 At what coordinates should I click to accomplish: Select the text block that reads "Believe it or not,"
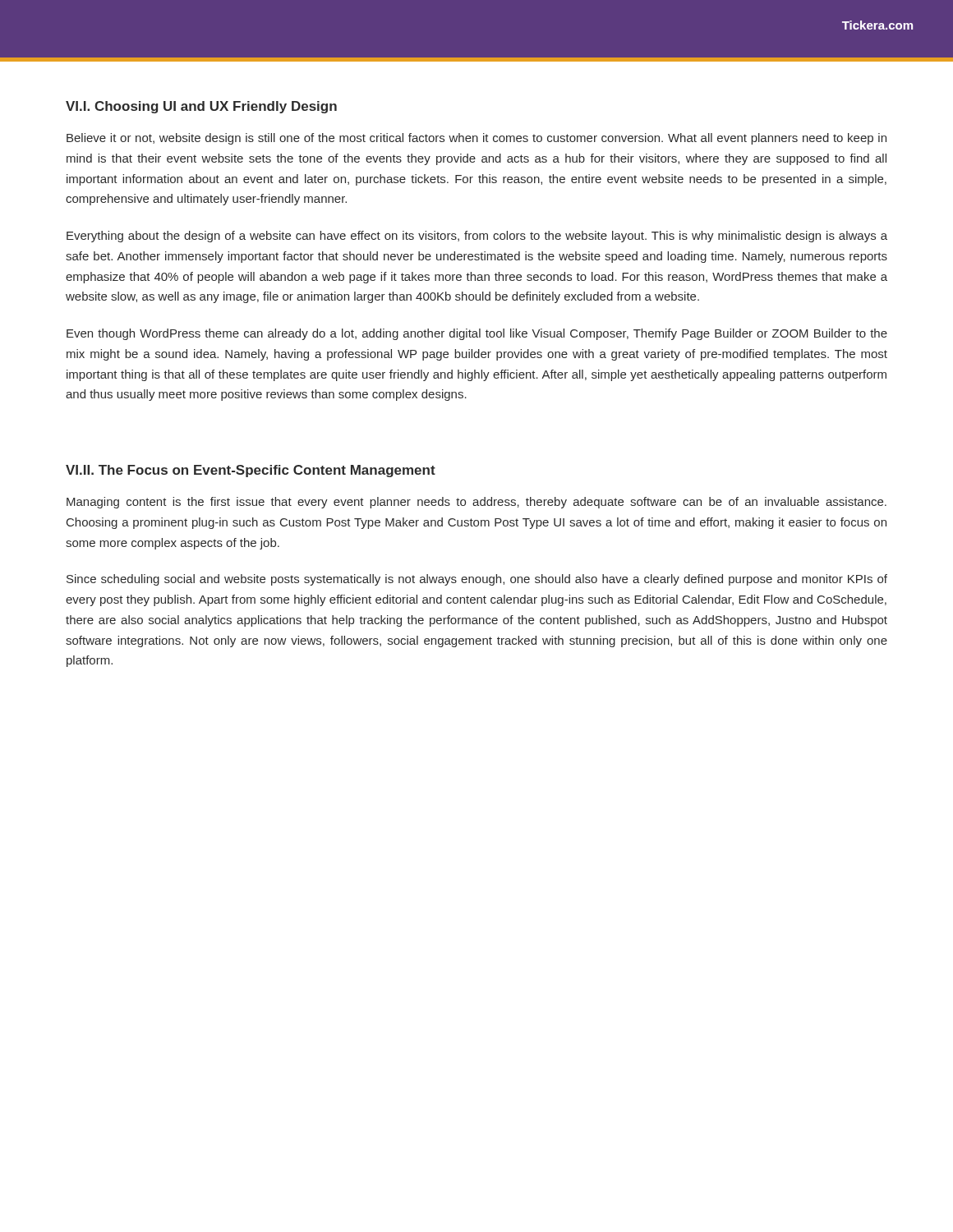[476, 168]
